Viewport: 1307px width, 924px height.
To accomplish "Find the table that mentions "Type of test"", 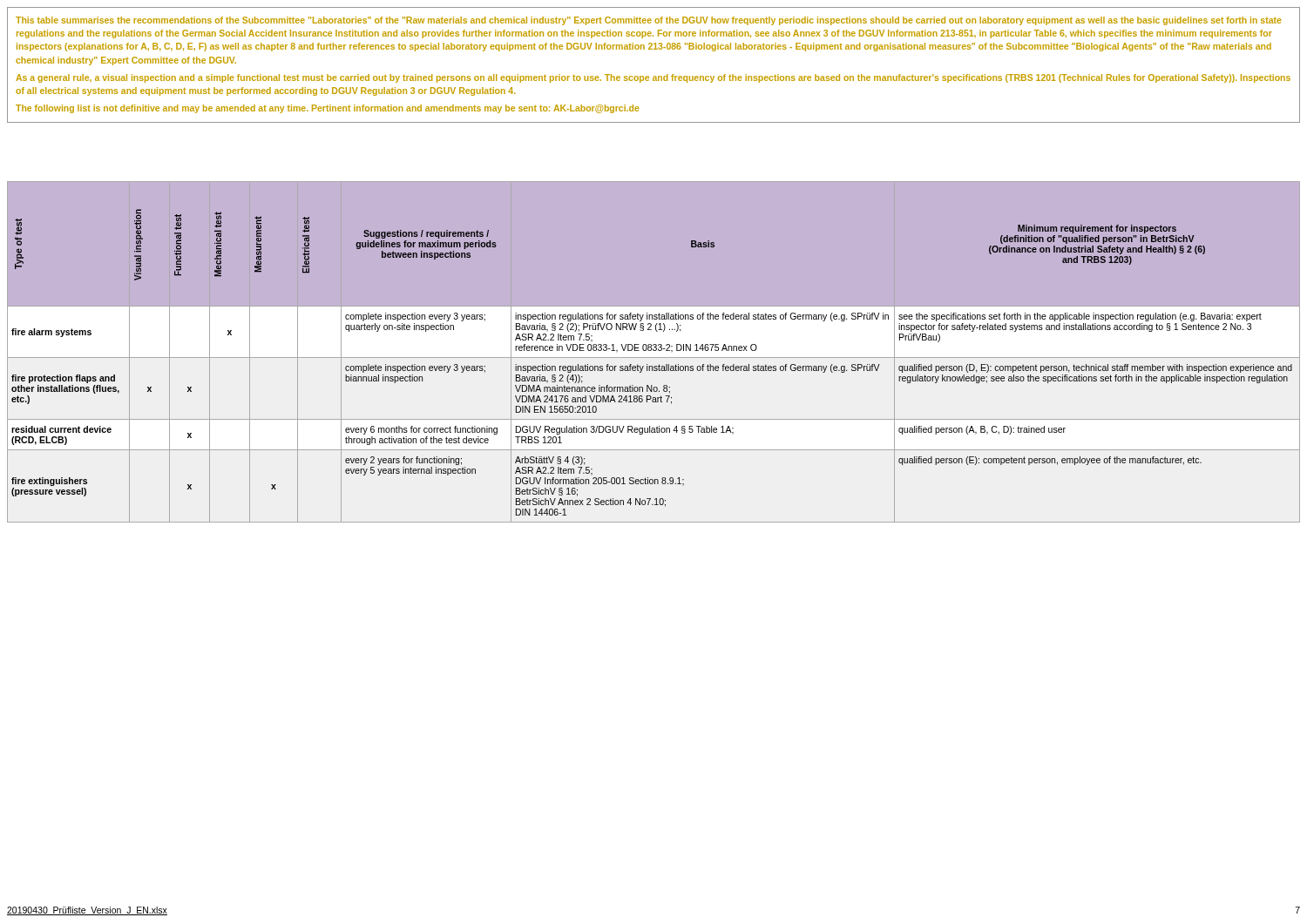I will tap(654, 530).
